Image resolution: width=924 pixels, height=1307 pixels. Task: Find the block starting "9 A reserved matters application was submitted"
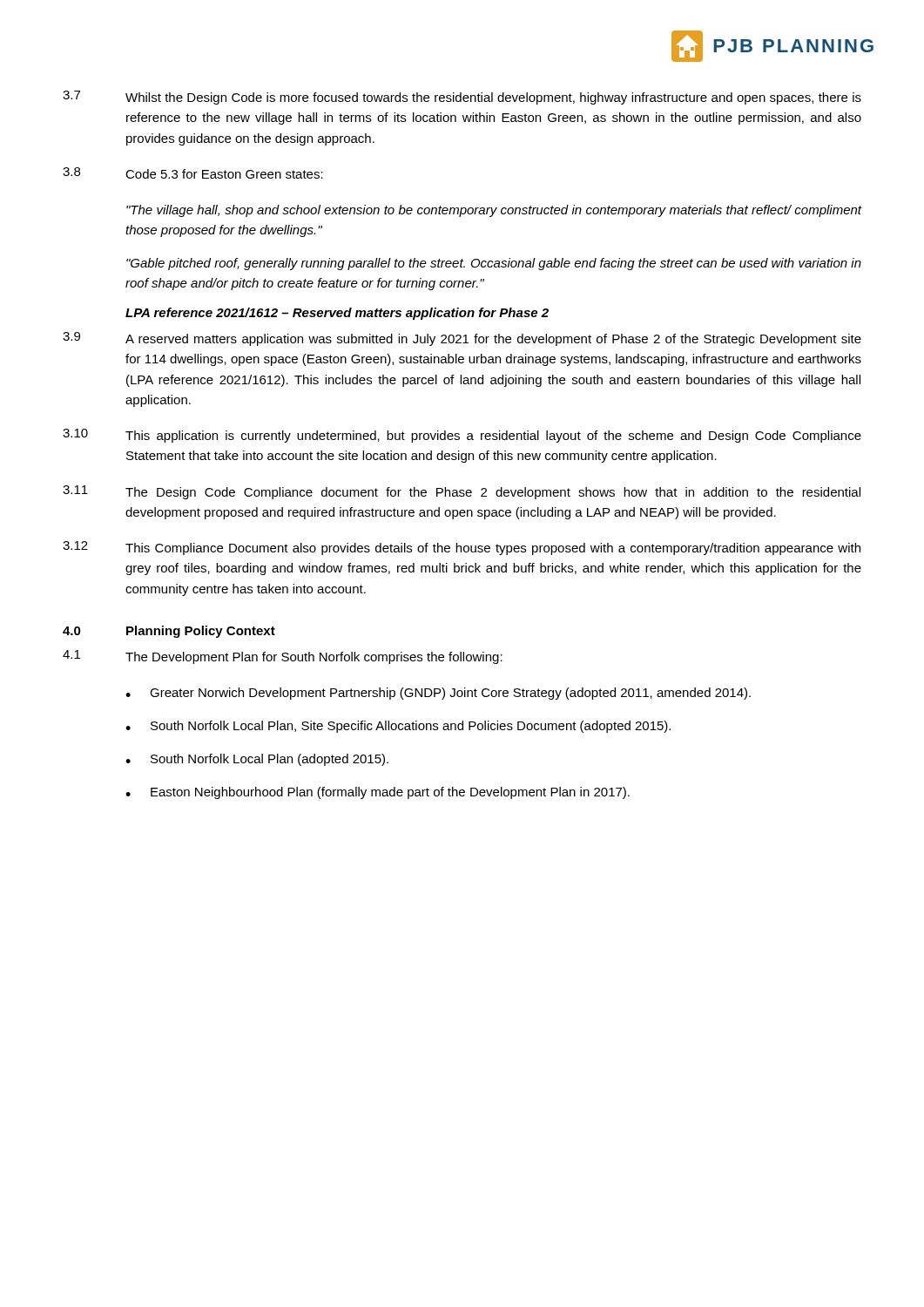[x=462, y=369]
